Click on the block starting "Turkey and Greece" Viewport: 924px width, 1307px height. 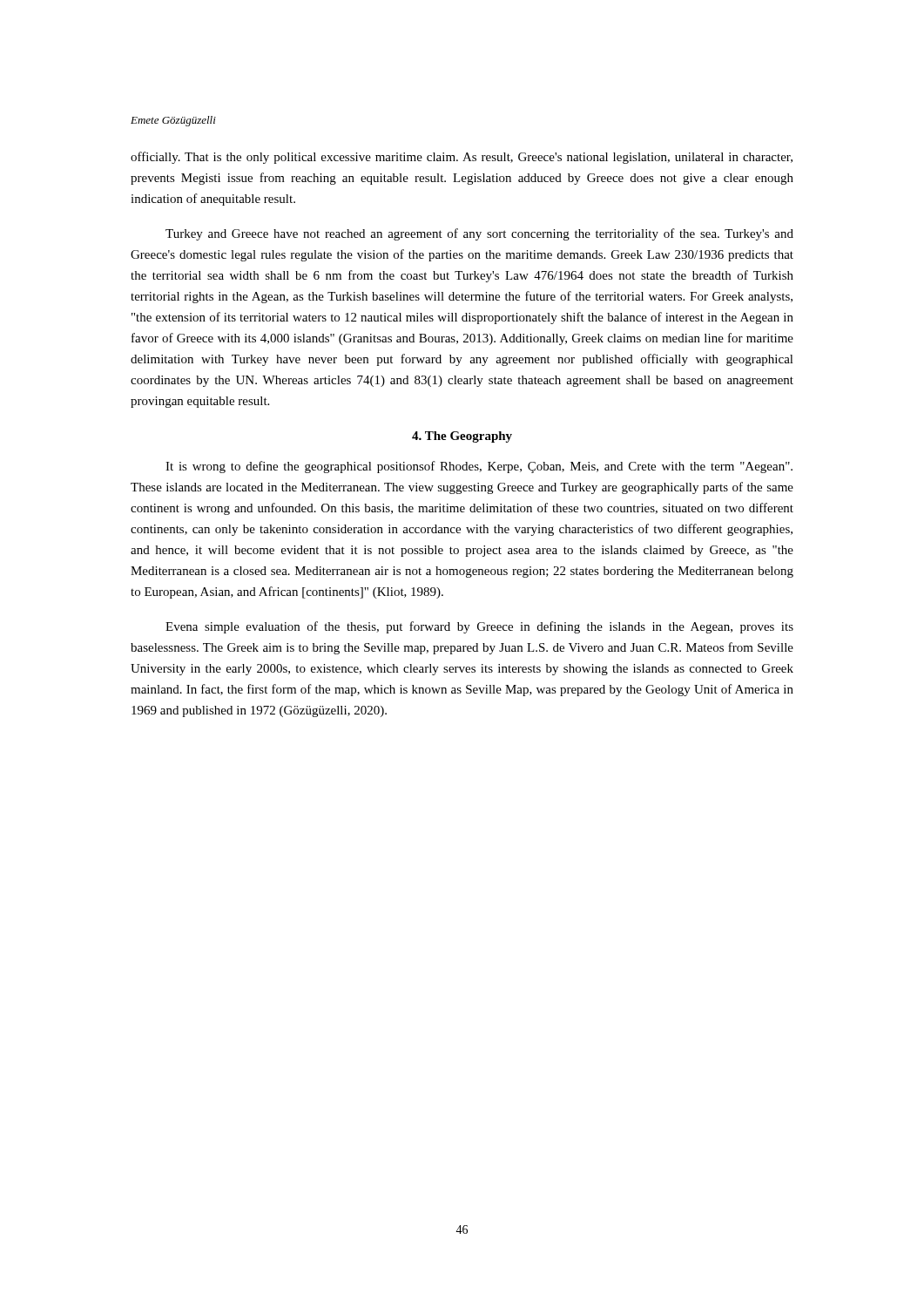coord(462,317)
